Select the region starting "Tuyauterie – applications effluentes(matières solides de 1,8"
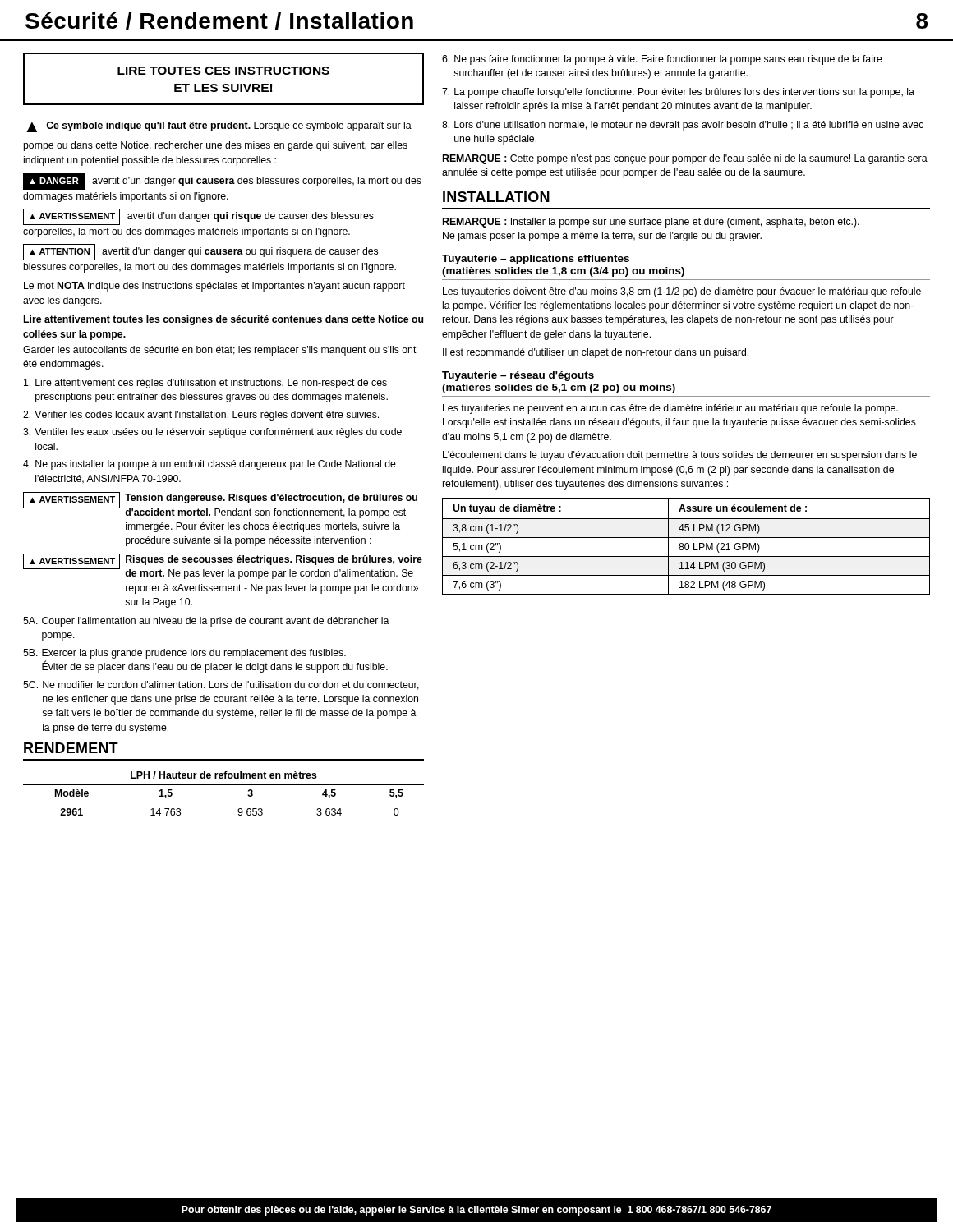This screenshot has width=953, height=1232. point(563,264)
